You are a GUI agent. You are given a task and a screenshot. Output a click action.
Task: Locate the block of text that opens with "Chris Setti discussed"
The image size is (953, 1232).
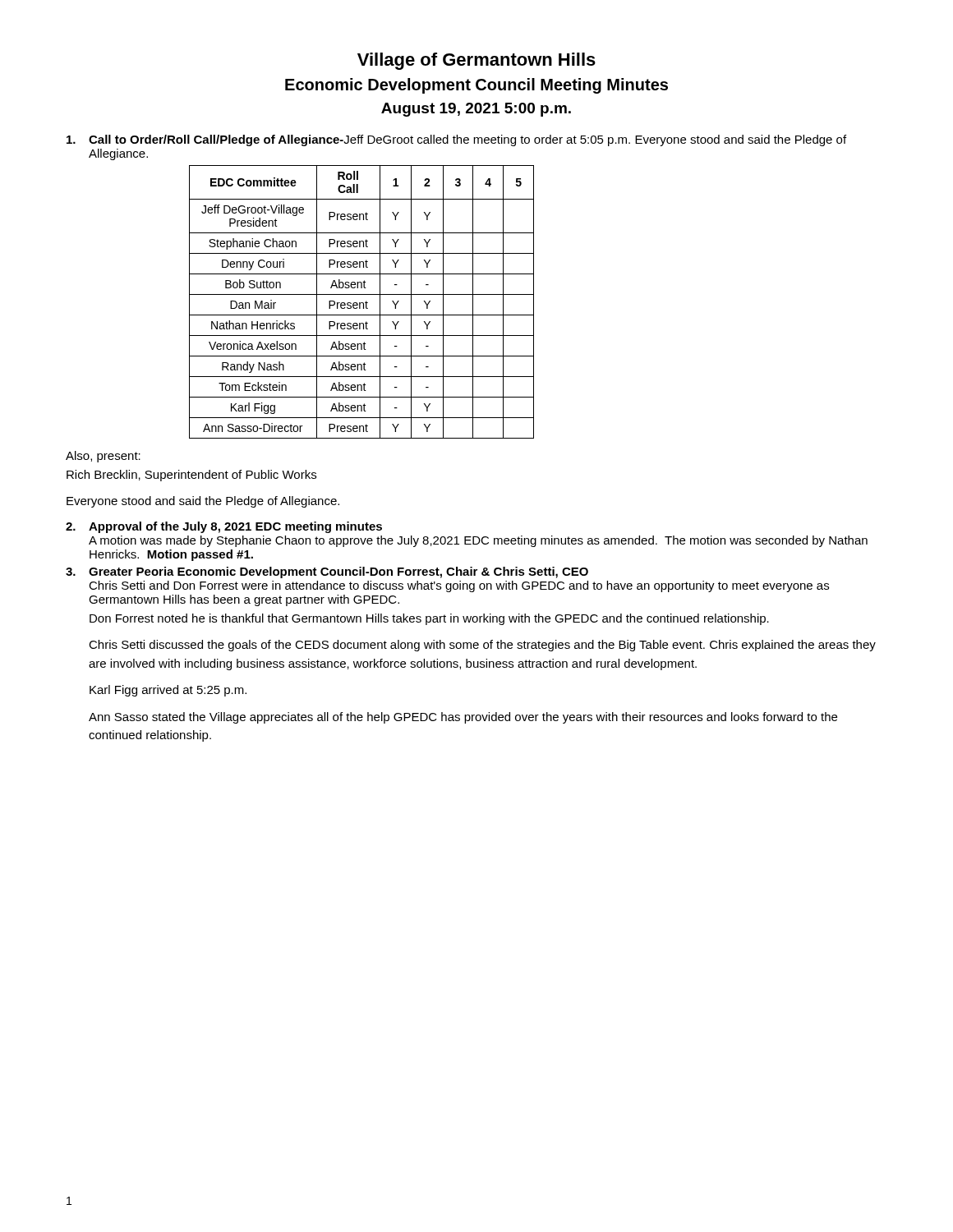482,654
